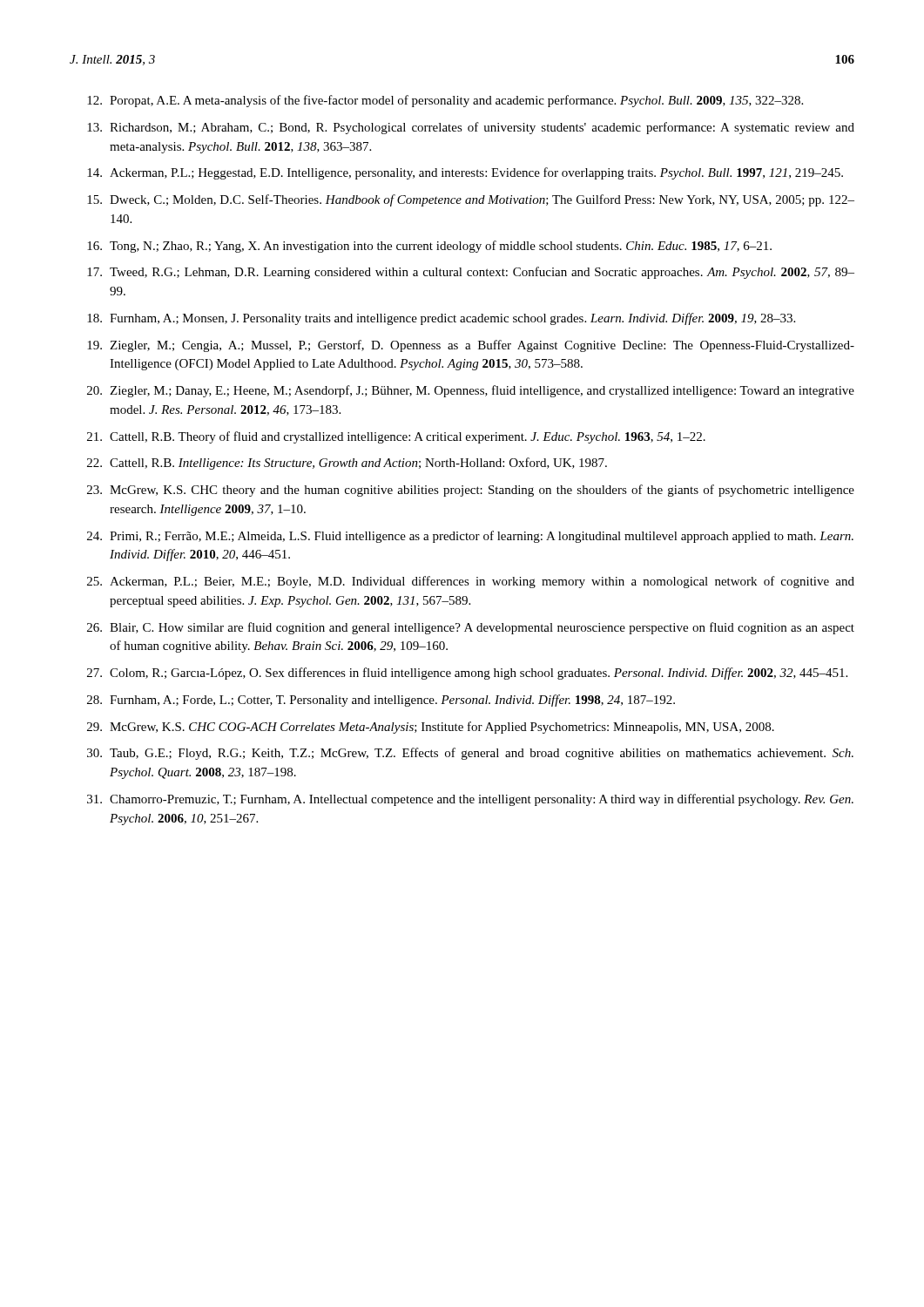The width and height of the screenshot is (924, 1307).
Task: Navigate to the region starting "27. Colom, R.; Garcıa-López, O. Sex differences in"
Action: click(x=462, y=673)
